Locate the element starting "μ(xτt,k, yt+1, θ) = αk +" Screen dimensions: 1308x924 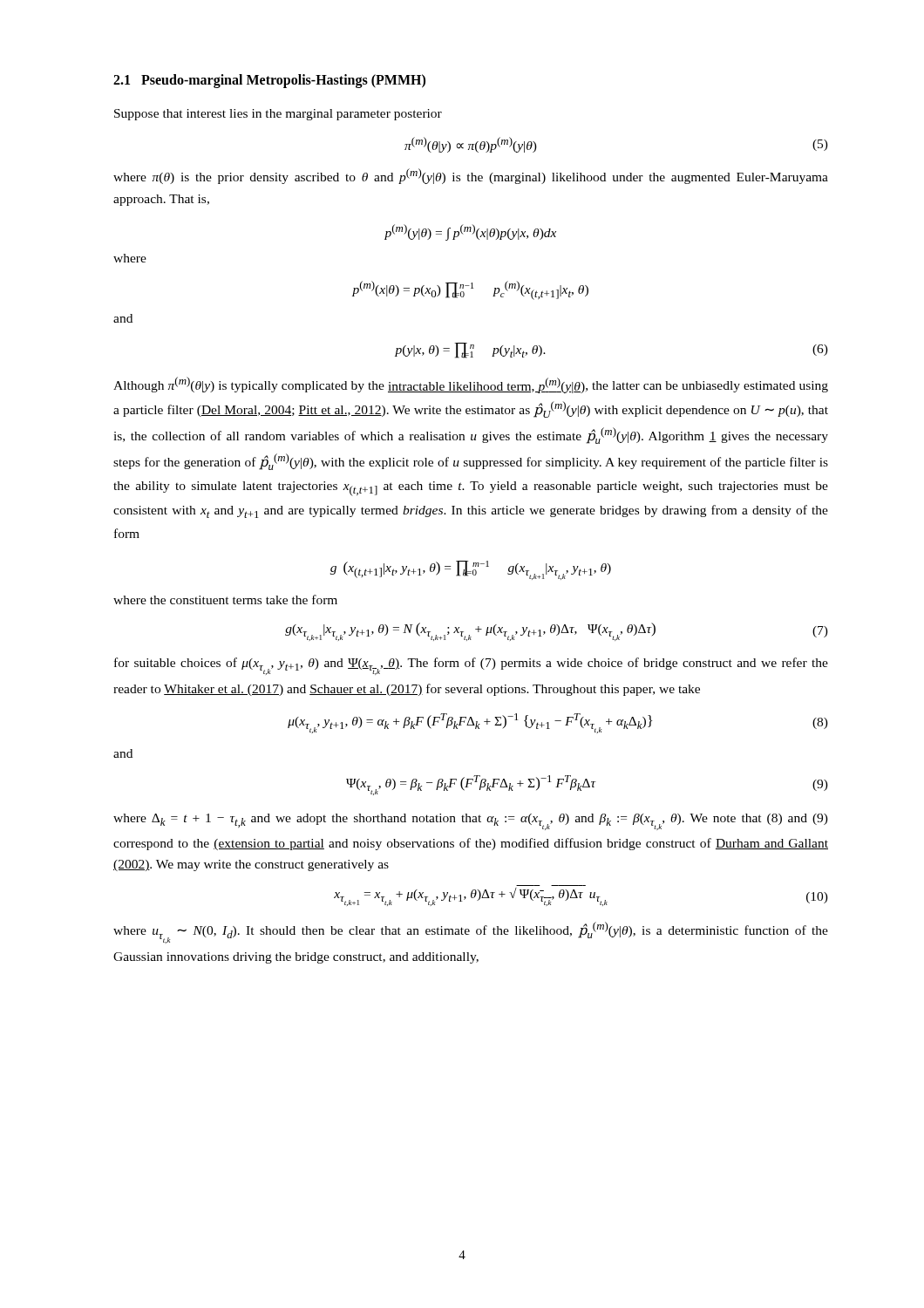point(558,722)
